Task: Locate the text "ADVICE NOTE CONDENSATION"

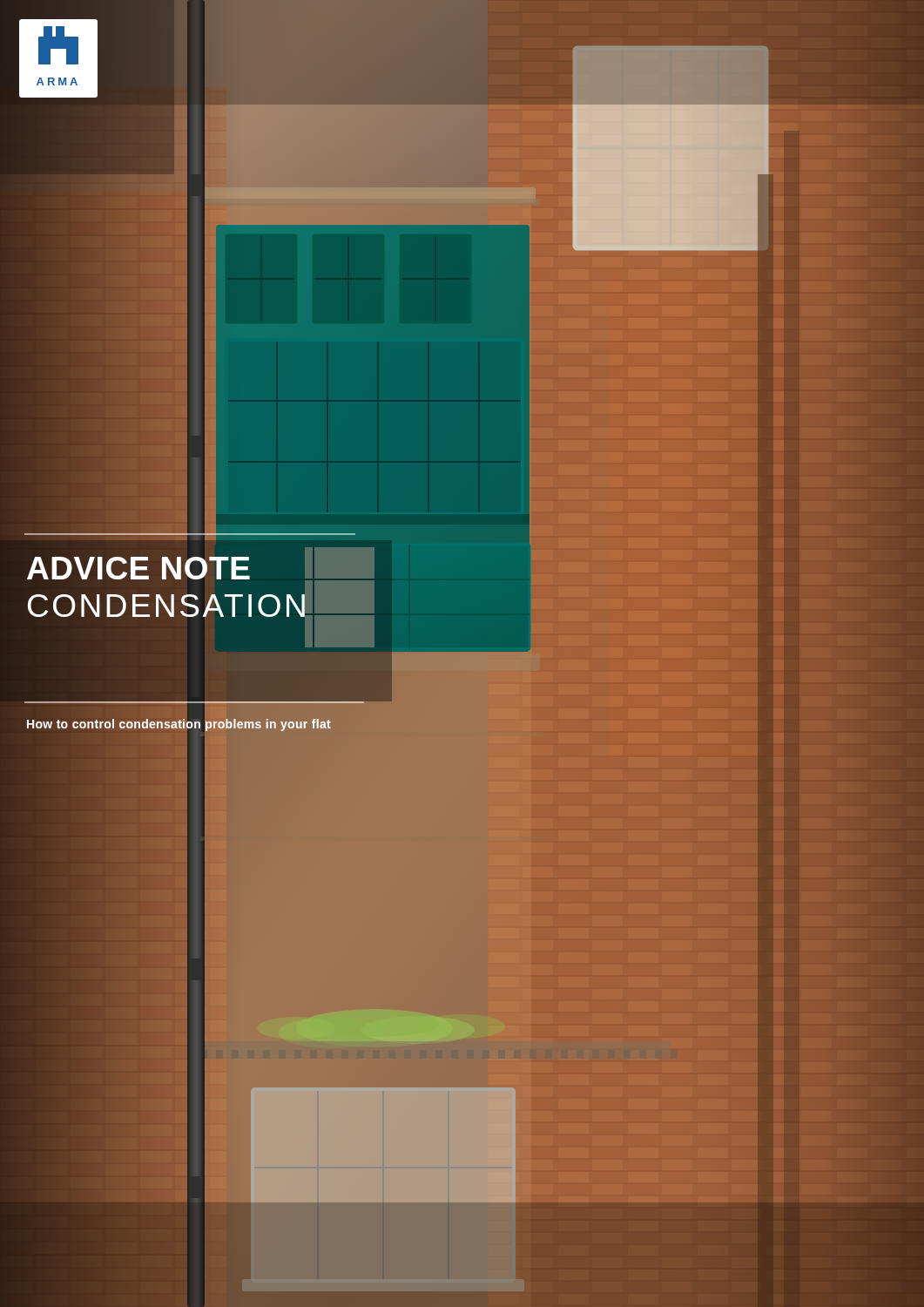Action: (196, 588)
